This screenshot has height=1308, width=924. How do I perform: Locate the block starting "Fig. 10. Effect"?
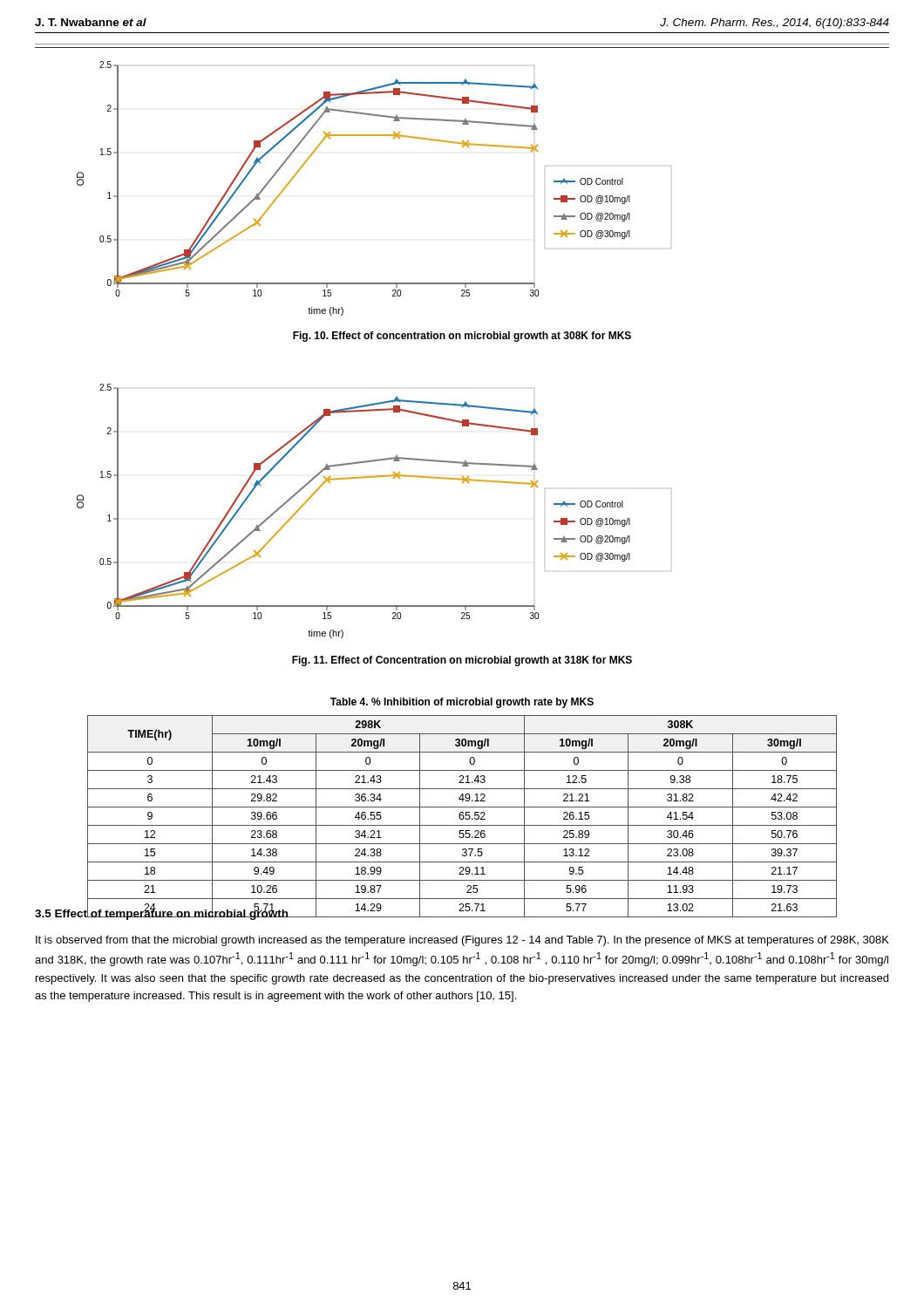[x=462, y=336]
